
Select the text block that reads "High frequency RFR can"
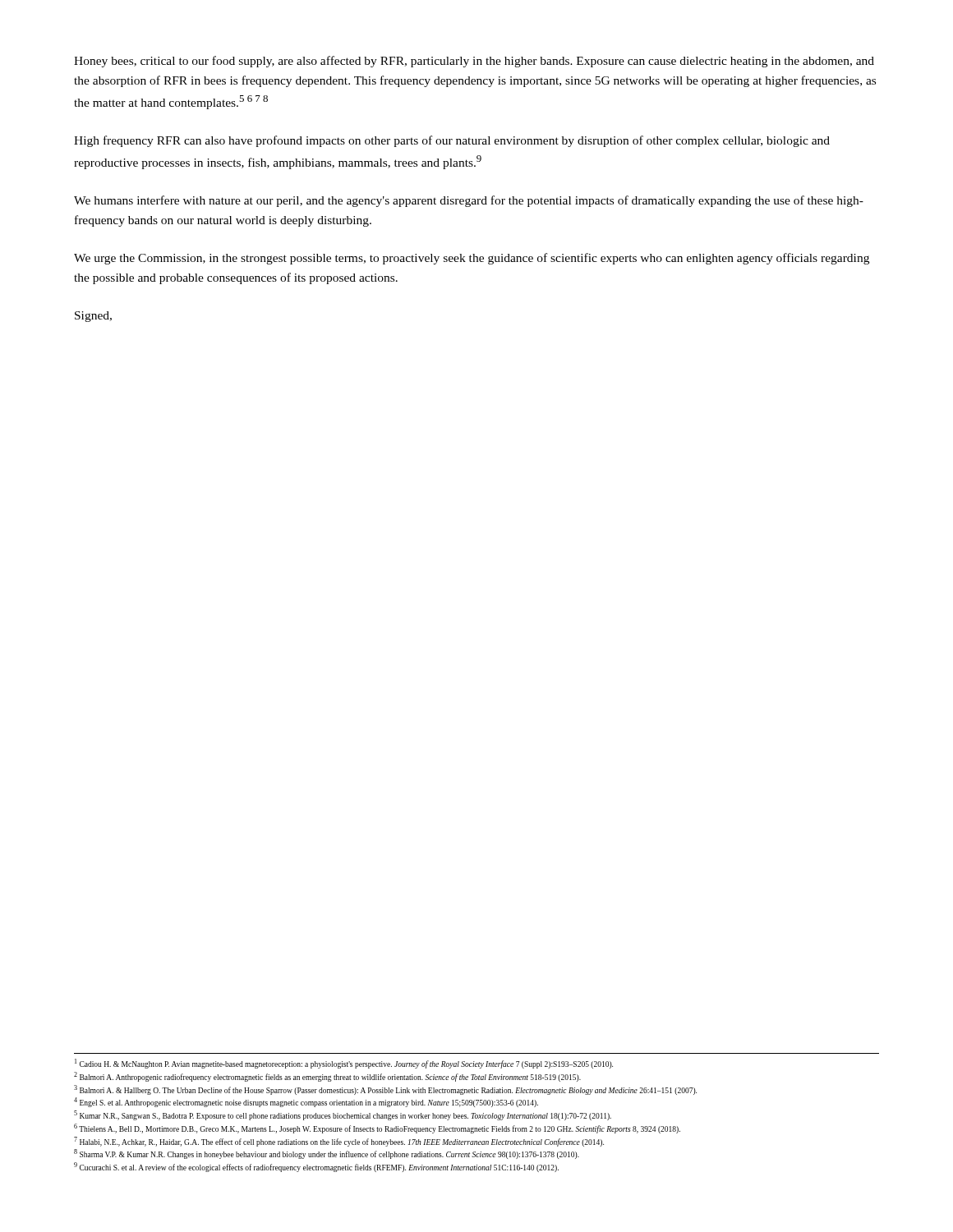[x=452, y=151]
